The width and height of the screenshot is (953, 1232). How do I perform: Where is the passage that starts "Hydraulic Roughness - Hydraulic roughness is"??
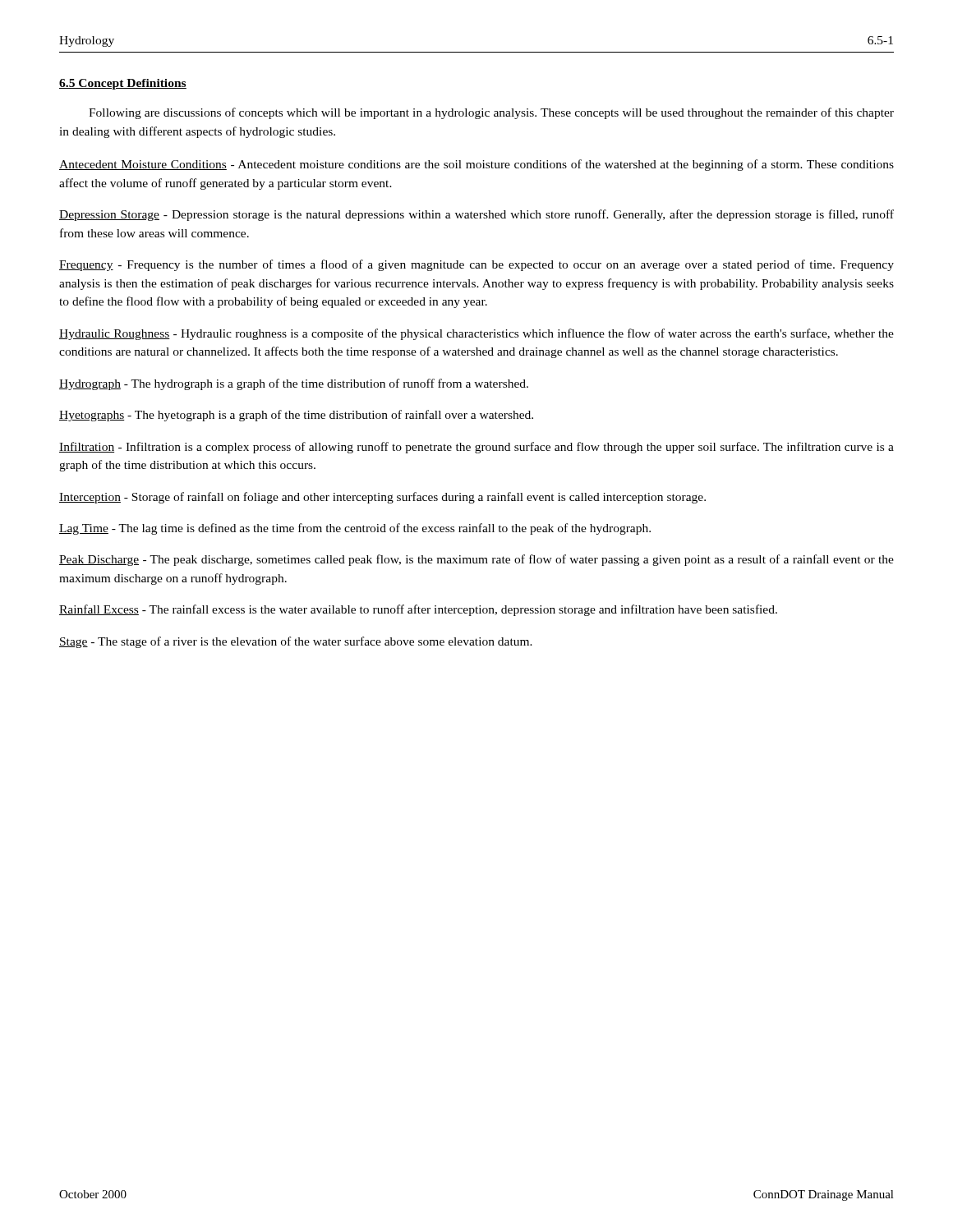476,342
